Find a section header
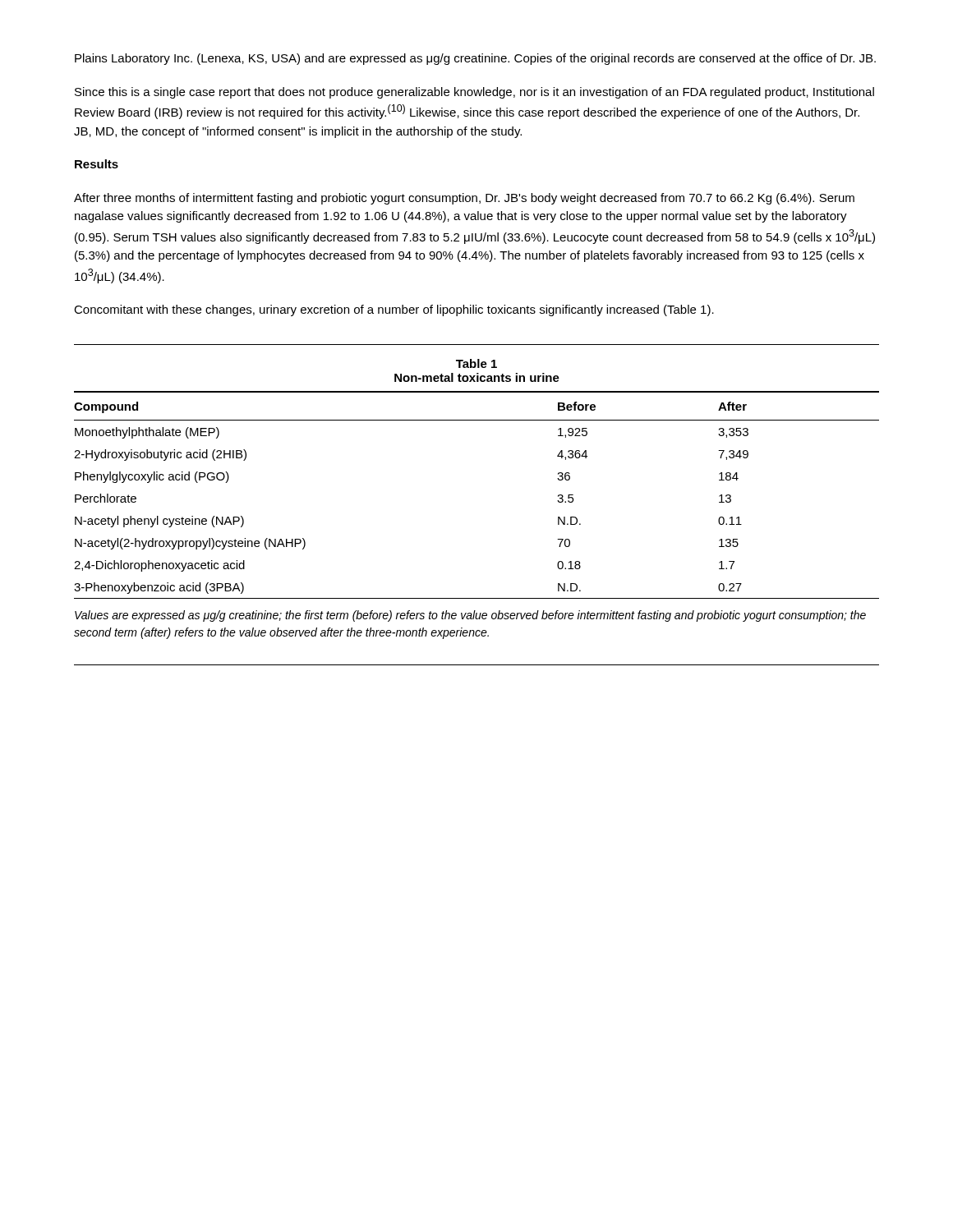This screenshot has width=953, height=1232. [476, 164]
